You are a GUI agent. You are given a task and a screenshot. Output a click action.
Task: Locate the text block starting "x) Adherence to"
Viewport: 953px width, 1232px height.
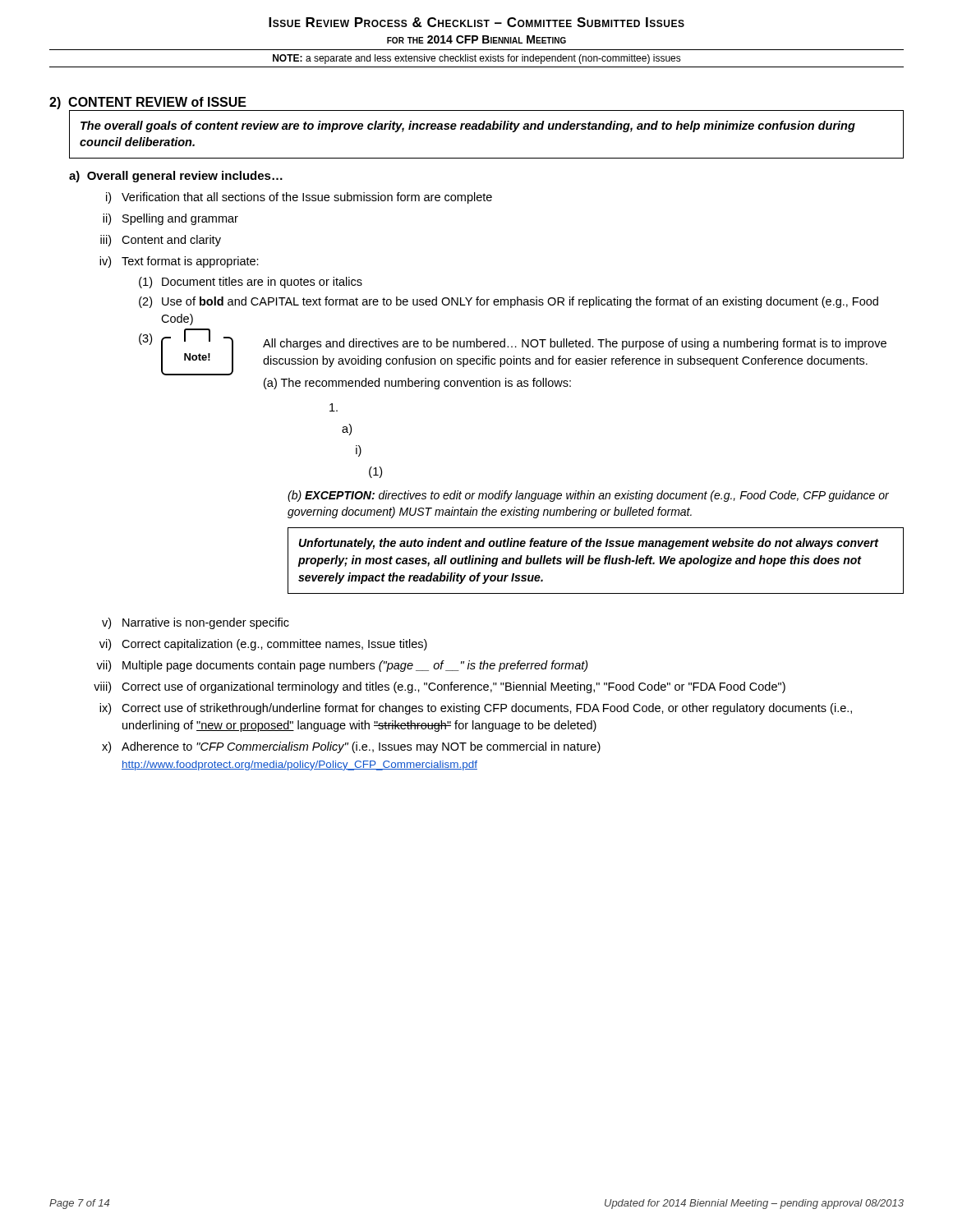click(x=486, y=755)
